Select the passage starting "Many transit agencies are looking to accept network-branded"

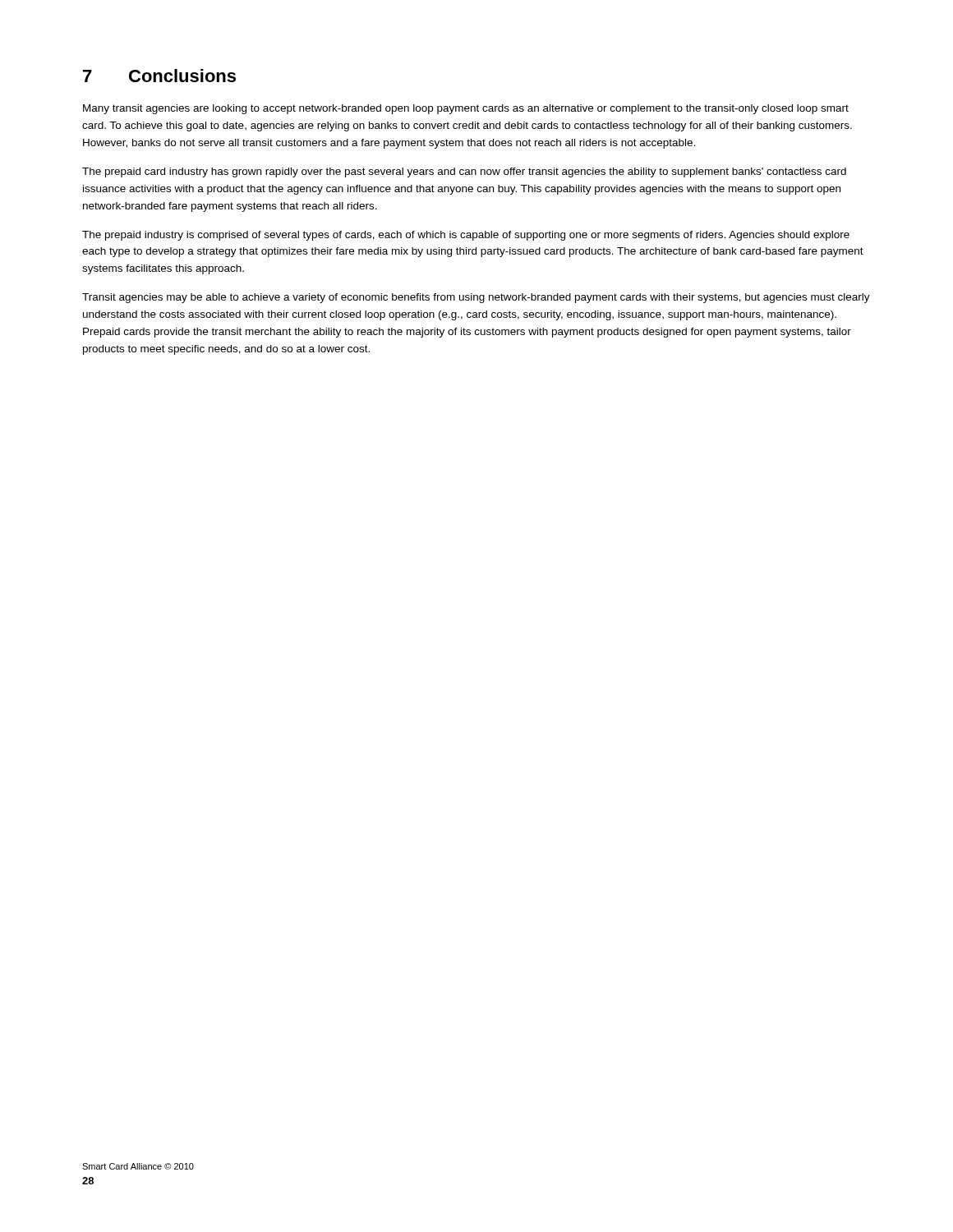(x=467, y=125)
